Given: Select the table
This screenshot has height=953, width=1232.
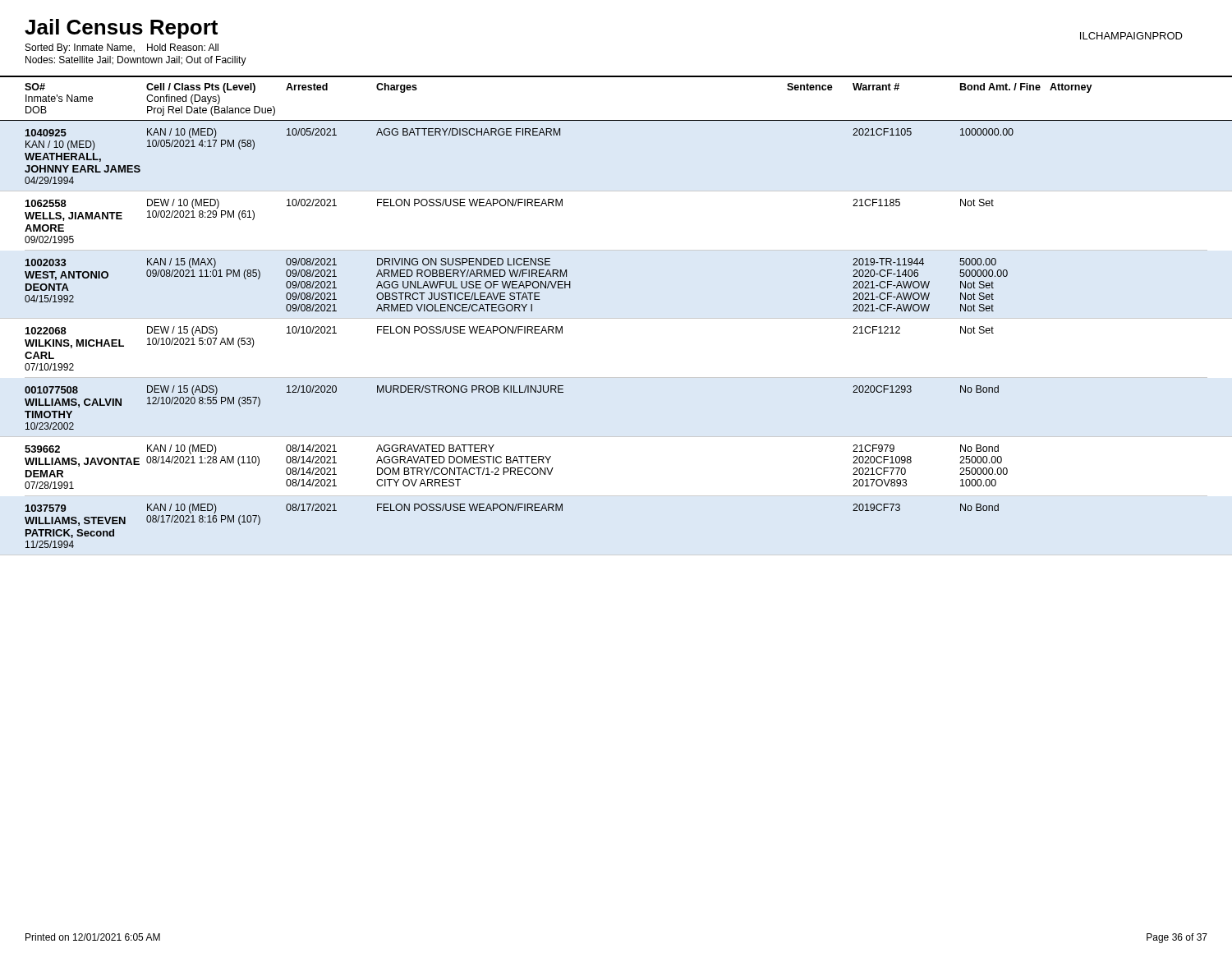Looking at the screenshot, I should tap(616, 315).
